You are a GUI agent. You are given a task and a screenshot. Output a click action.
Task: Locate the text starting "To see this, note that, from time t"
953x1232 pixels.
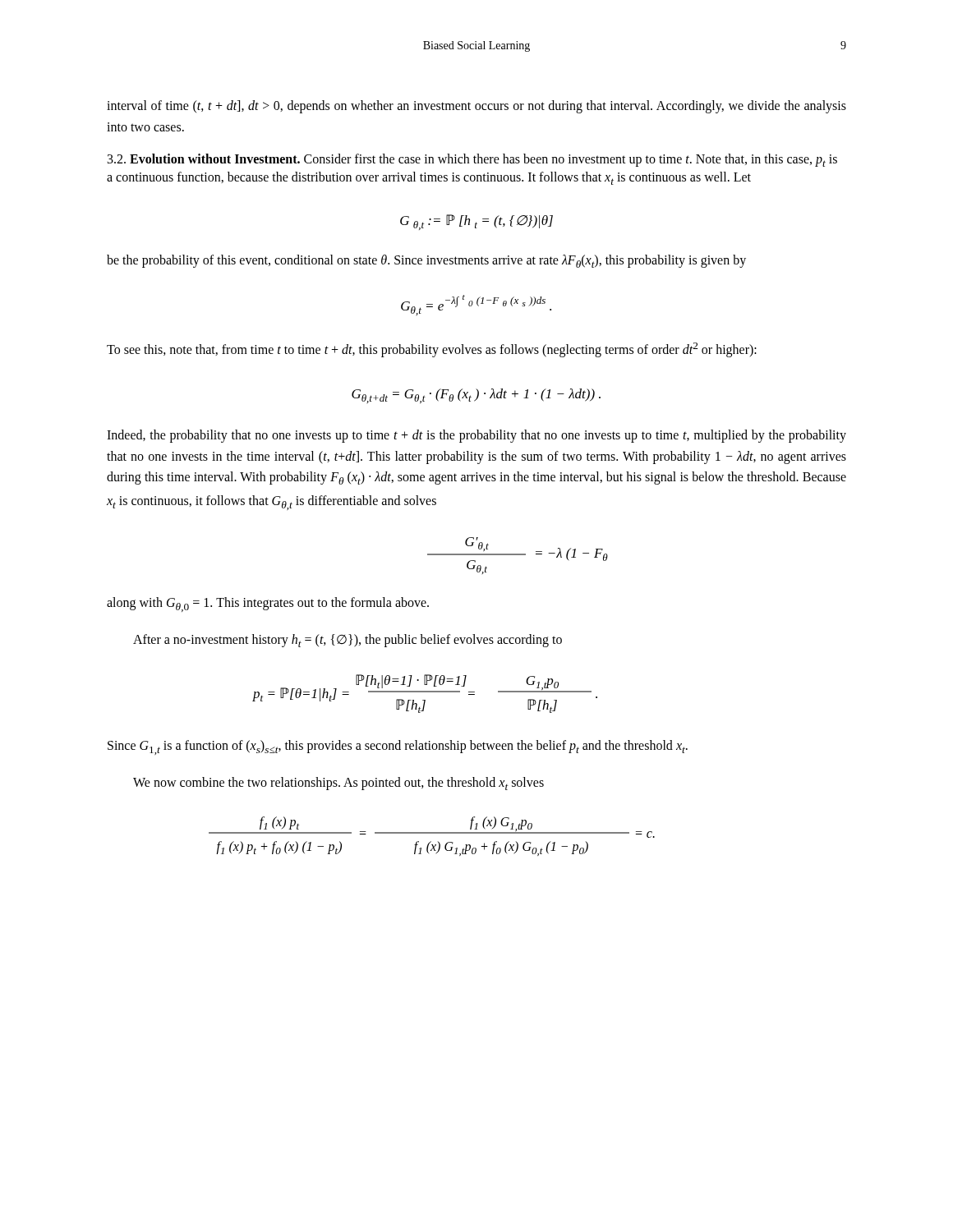(432, 348)
